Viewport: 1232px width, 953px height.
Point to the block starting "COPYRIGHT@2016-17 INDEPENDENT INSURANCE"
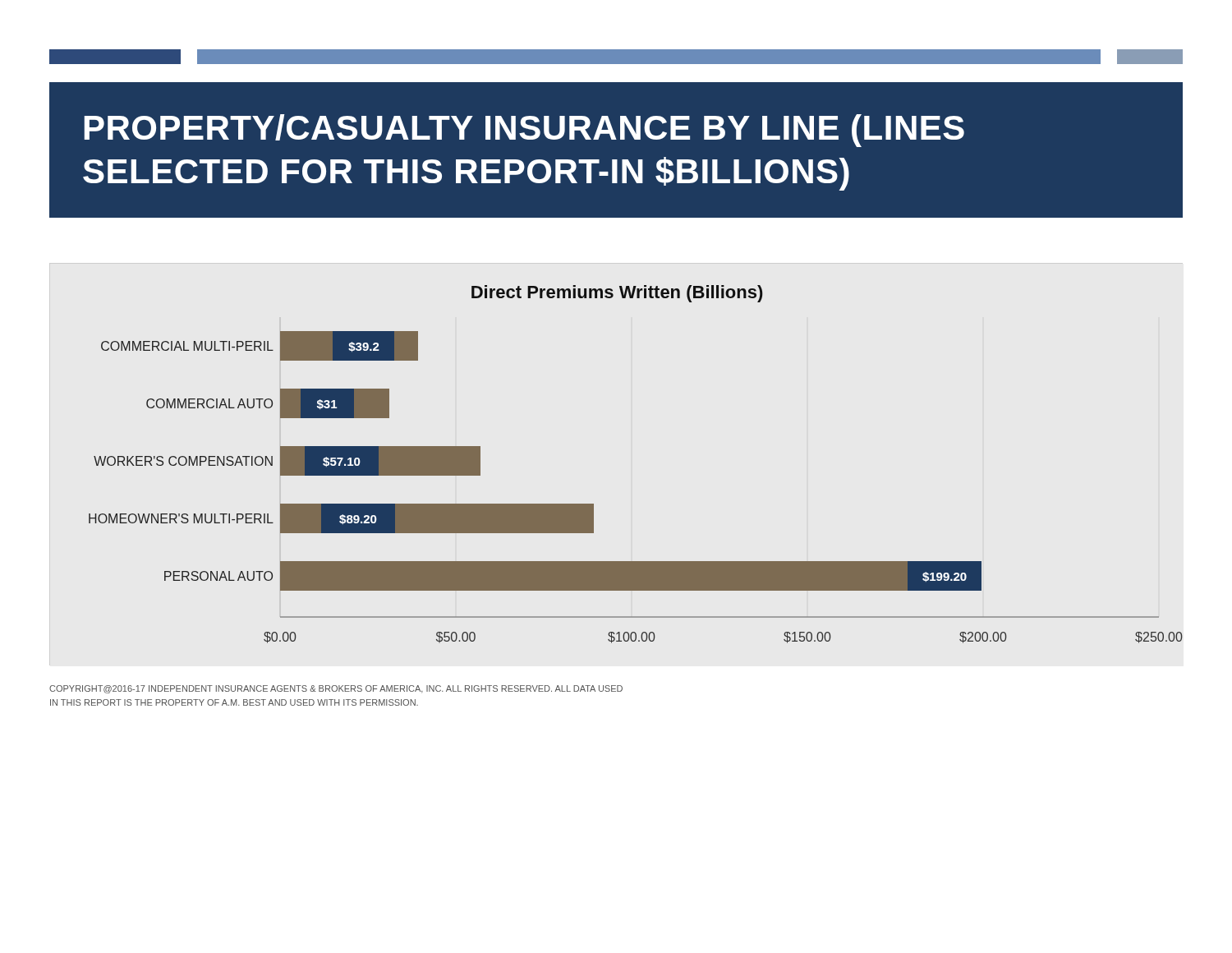(x=336, y=695)
